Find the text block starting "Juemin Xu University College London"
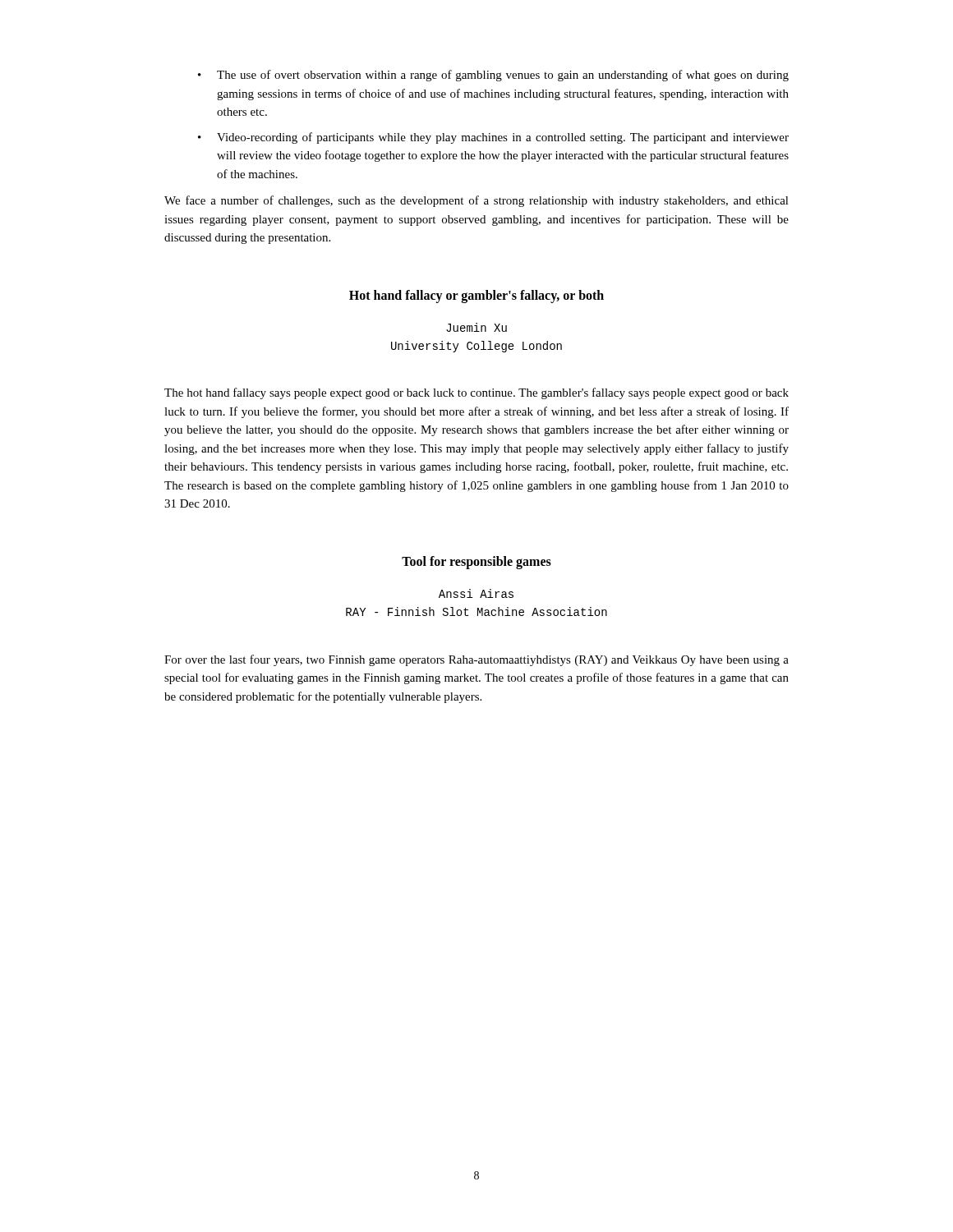The width and height of the screenshot is (953, 1232). click(476, 337)
